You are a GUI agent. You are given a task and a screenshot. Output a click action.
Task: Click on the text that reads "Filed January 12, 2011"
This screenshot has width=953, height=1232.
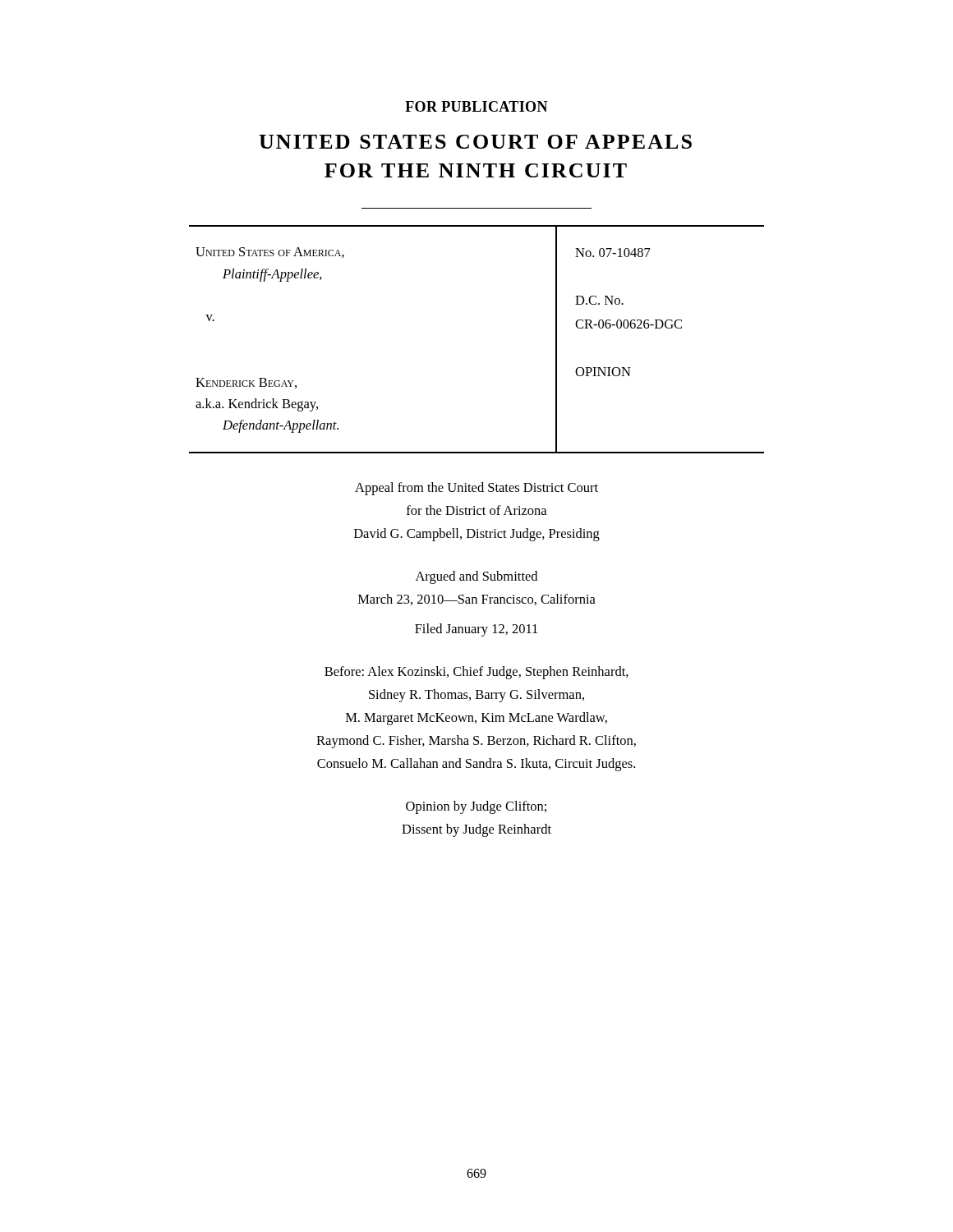(x=476, y=629)
